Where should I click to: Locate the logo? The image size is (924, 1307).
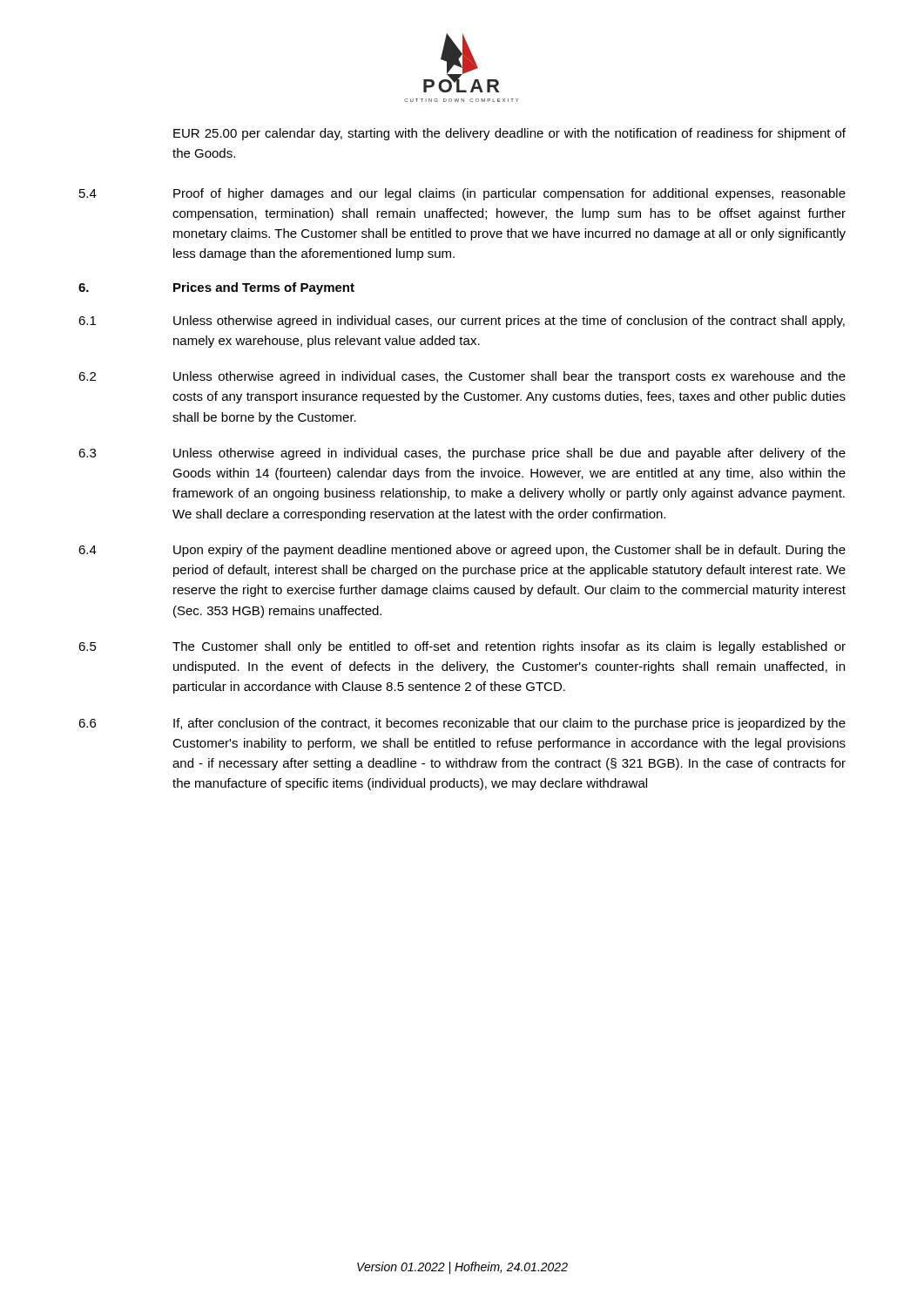coord(462,67)
